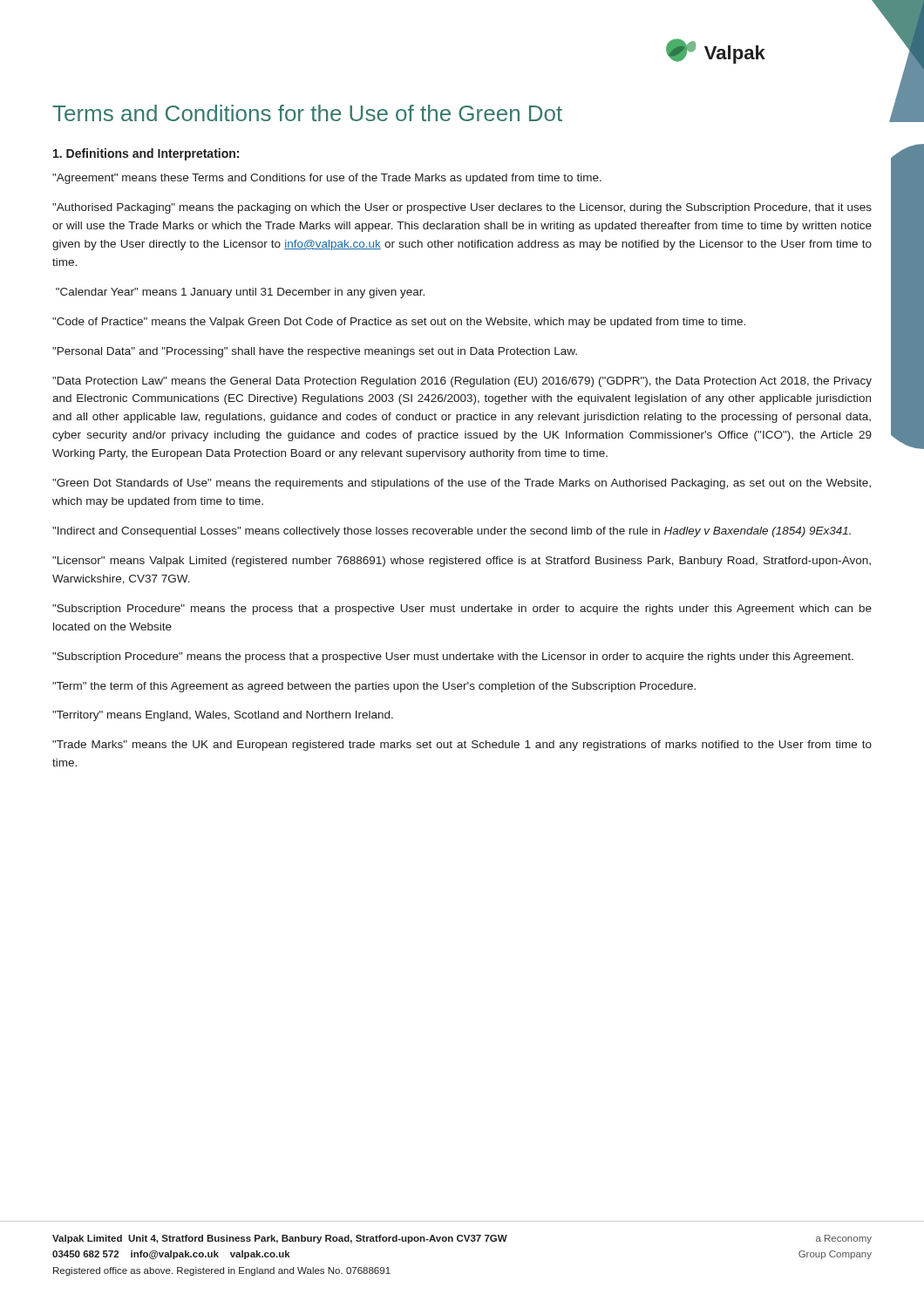Locate the passage starting ""Licensor" means Valpak Limited (registered number 7688691) whose"
The image size is (924, 1308).
pyautogui.click(x=462, y=569)
